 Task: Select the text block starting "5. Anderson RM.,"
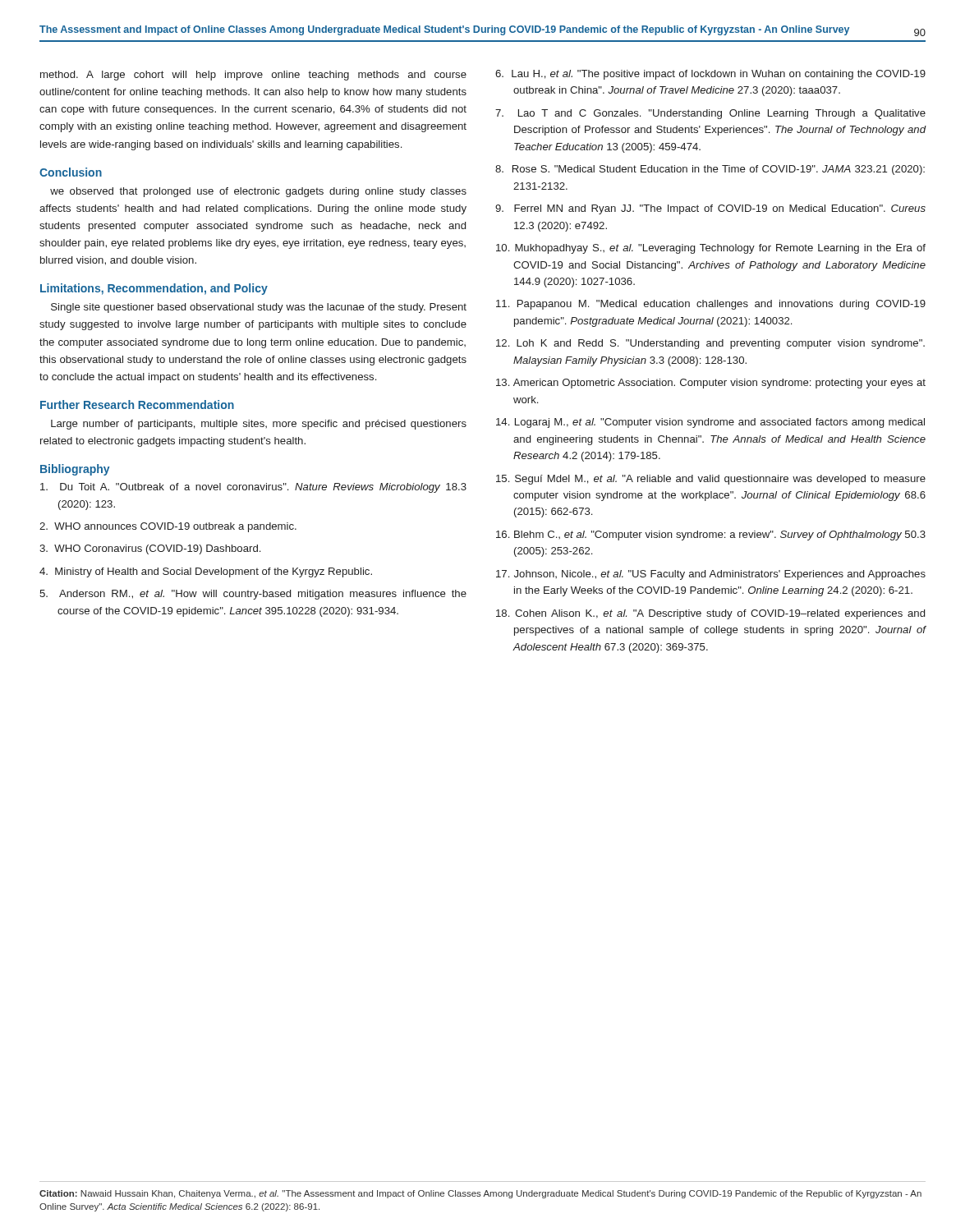(x=253, y=602)
